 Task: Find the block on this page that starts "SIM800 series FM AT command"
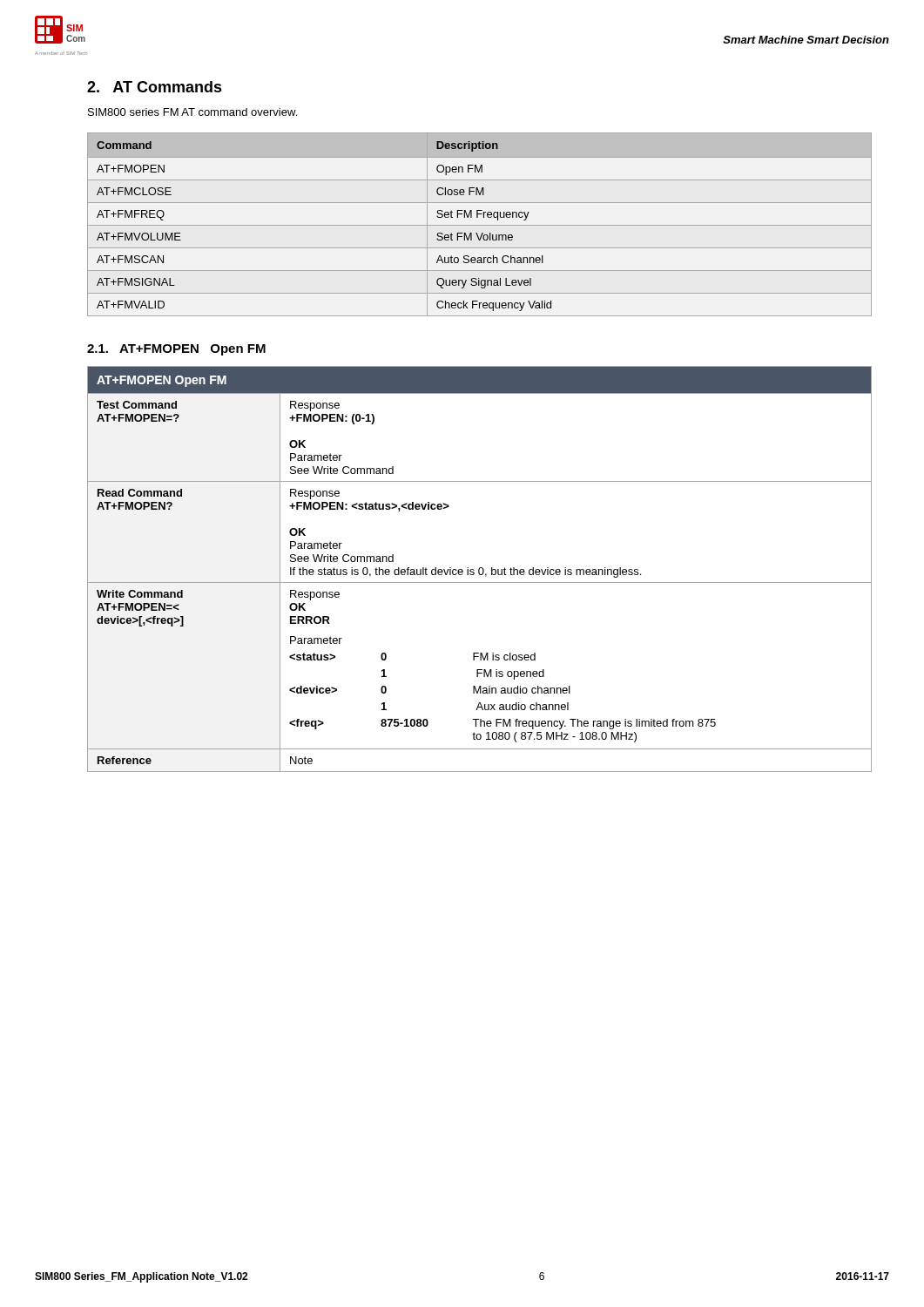click(x=193, y=112)
